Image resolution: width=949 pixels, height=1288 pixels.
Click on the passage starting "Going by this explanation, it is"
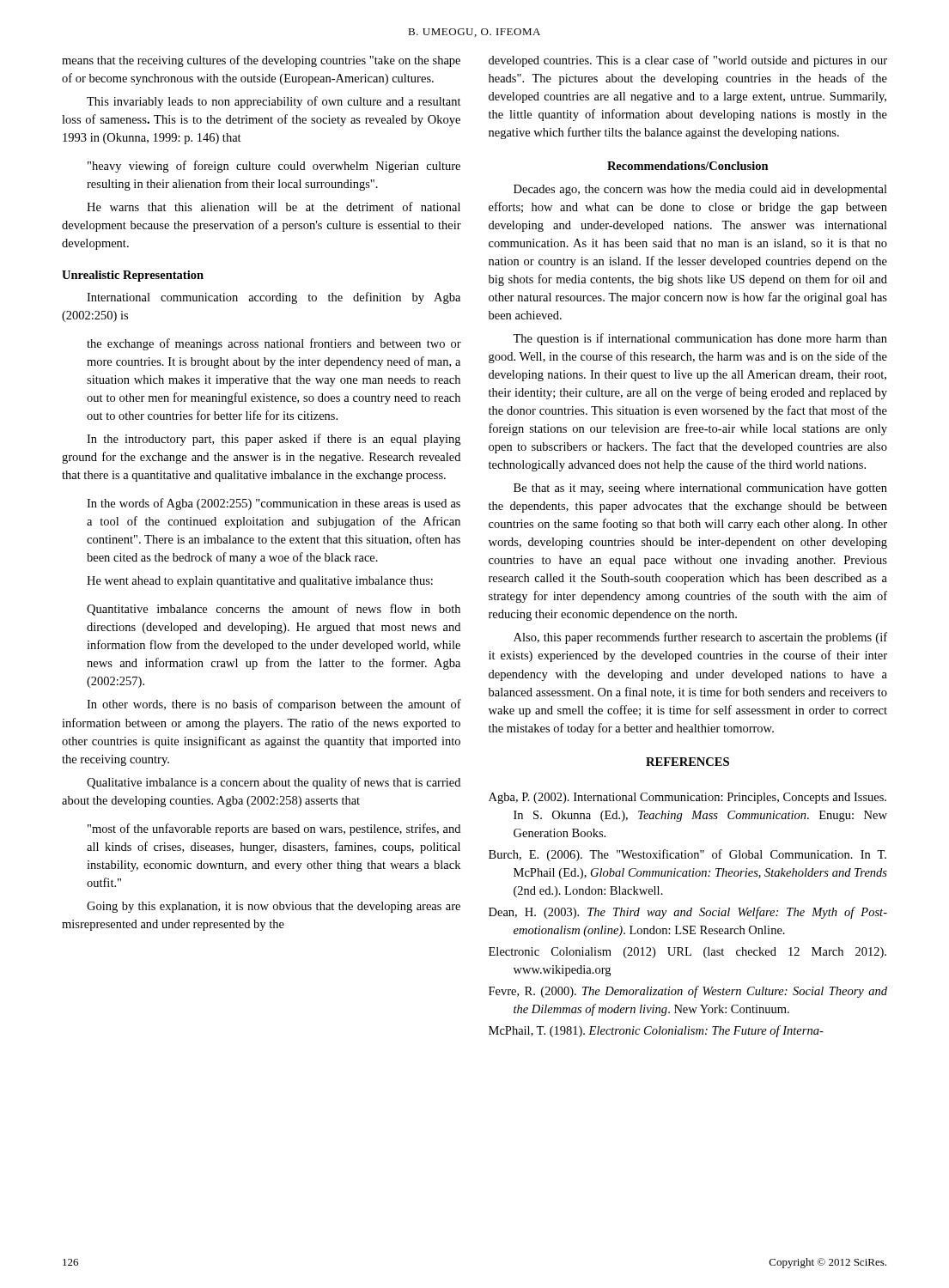coord(261,915)
